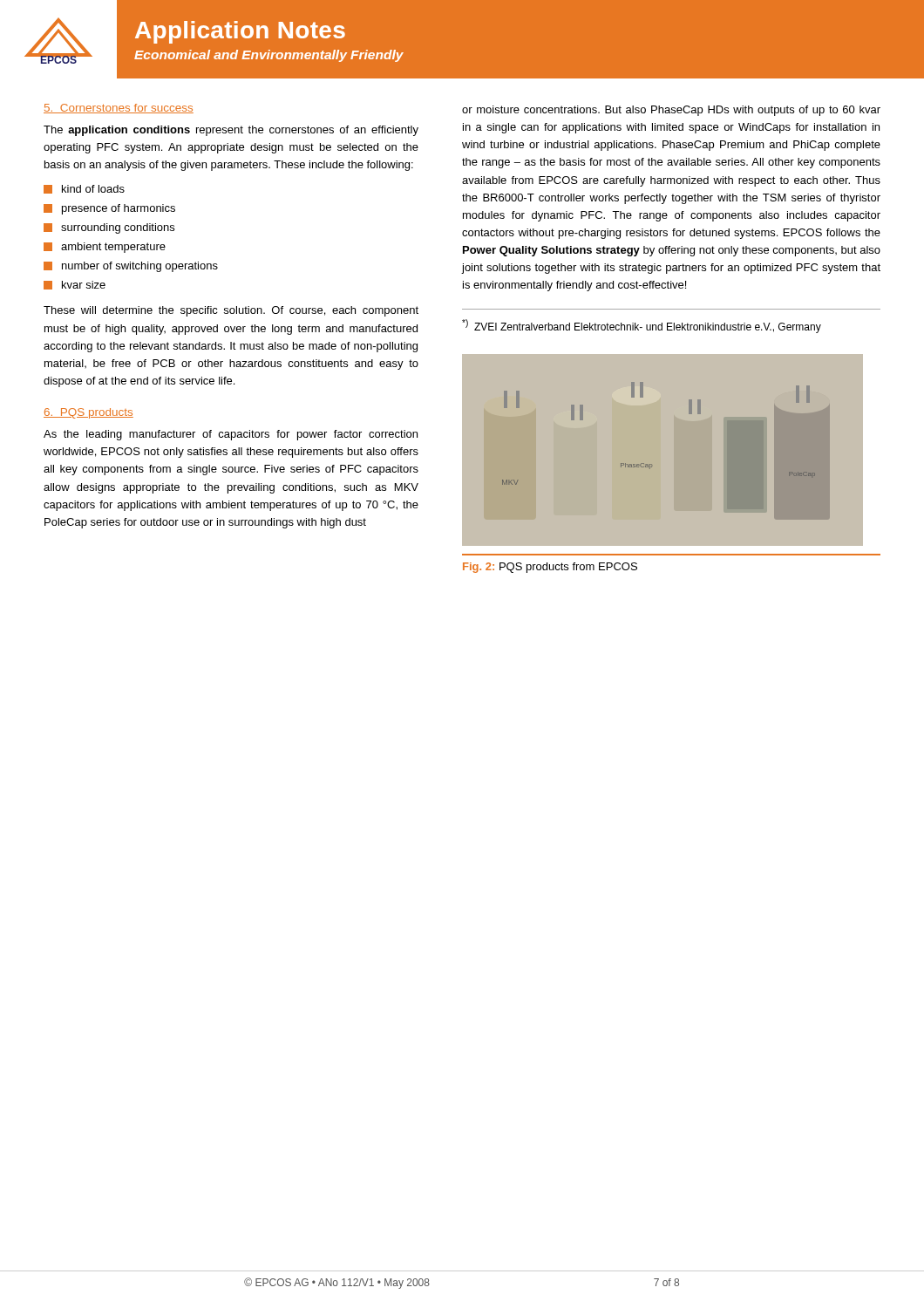
Task: Click on the block starting "or moisture concentrations. But also PhaseCap HDs"
Action: (671, 197)
